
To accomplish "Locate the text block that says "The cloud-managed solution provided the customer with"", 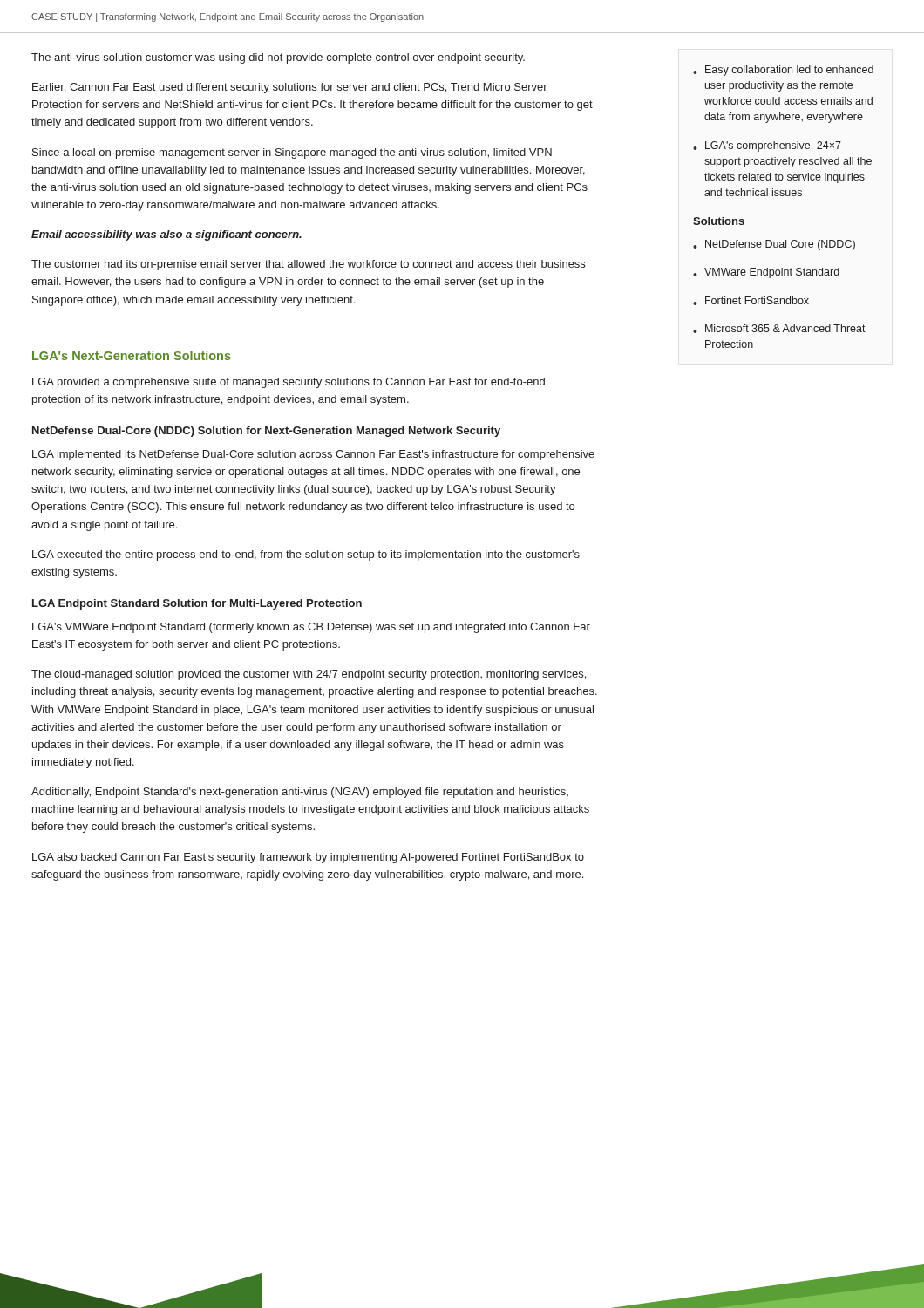I will point(315,718).
